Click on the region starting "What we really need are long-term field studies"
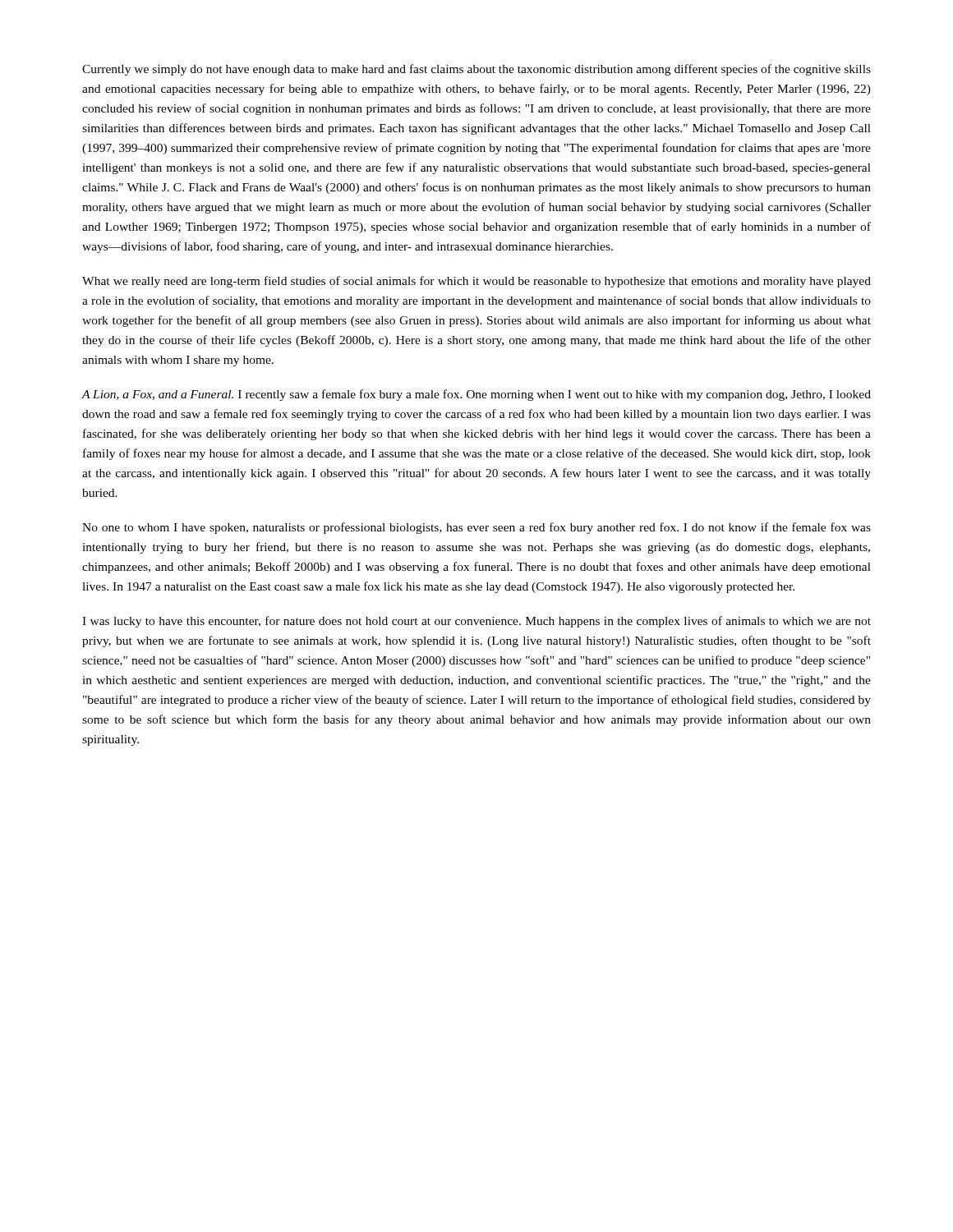Viewport: 953px width, 1232px height. tap(476, 320)
